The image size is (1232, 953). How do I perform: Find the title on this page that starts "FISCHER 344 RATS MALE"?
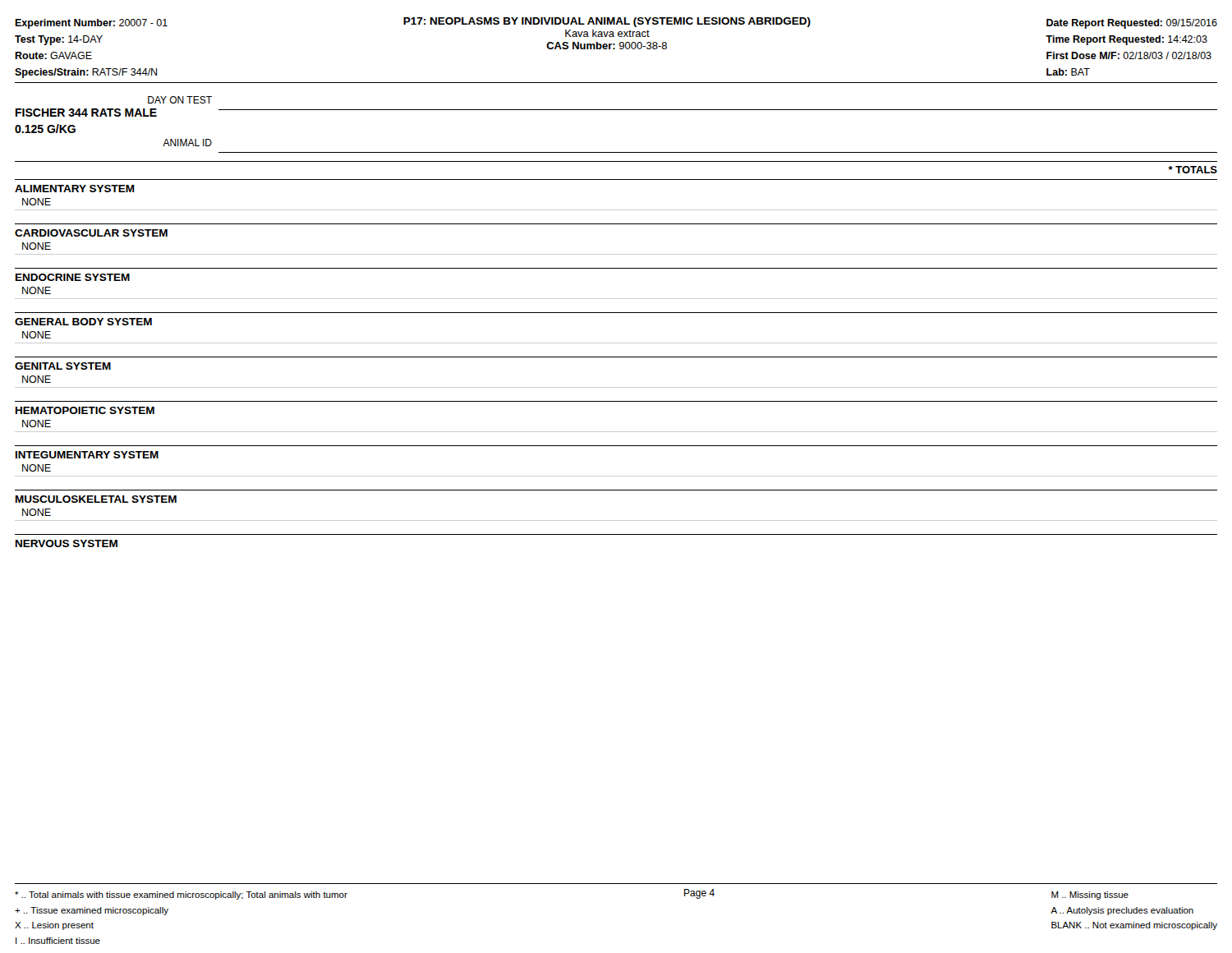[x=86, y=121]
